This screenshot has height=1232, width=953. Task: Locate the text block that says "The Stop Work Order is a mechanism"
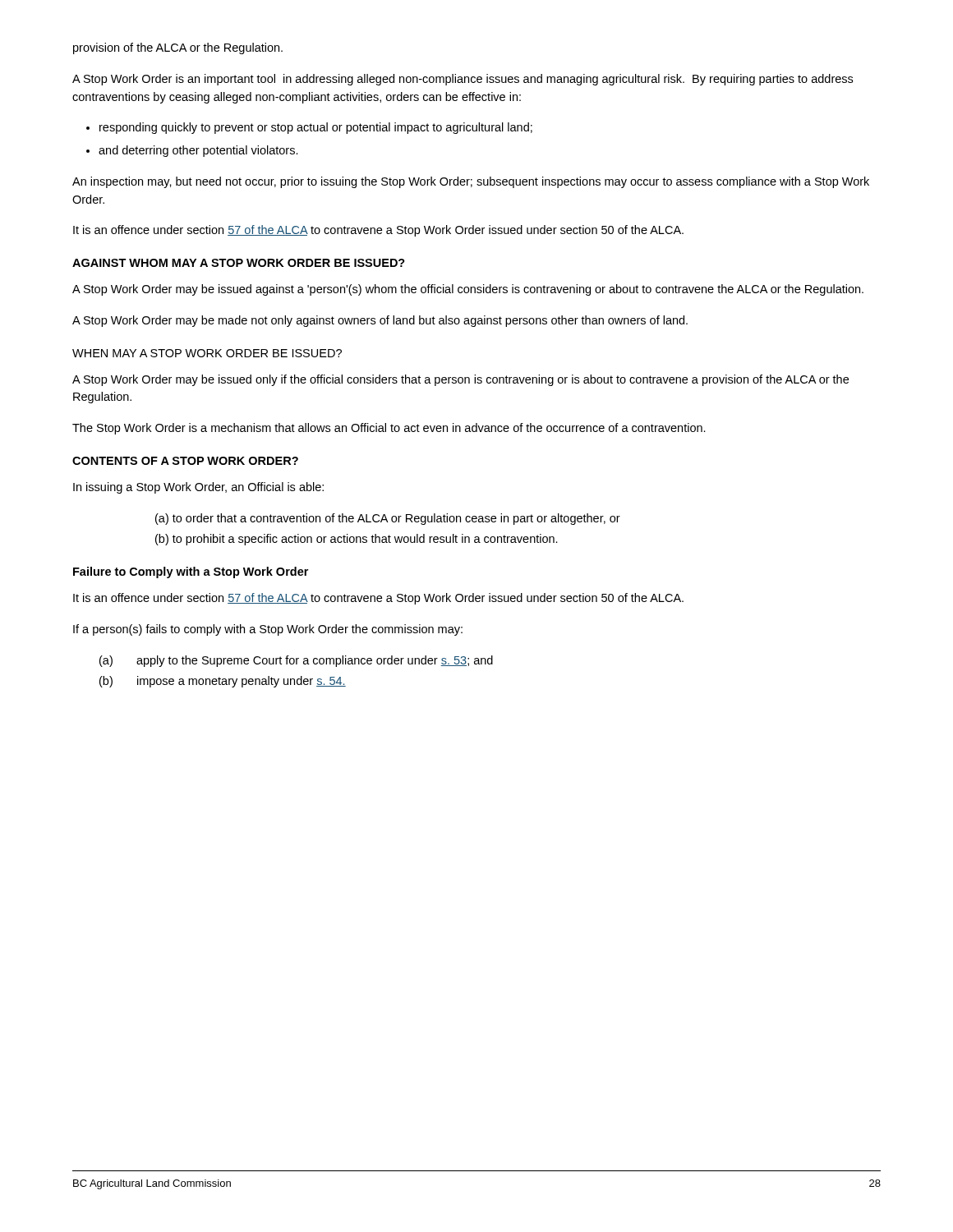[x=389, y=428]
